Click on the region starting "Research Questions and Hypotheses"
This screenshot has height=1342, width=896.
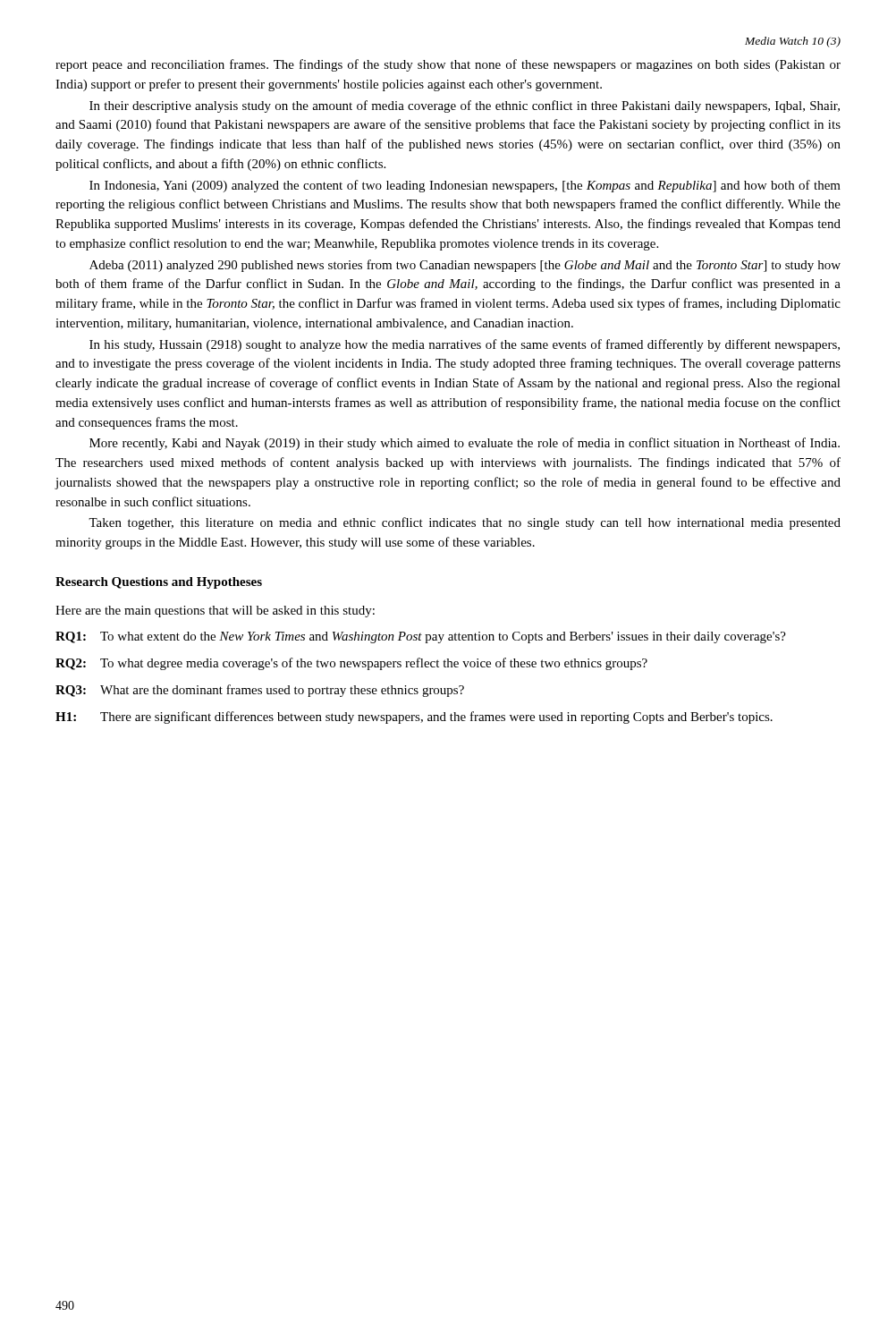pyautogui.click(x=159, y=581)
